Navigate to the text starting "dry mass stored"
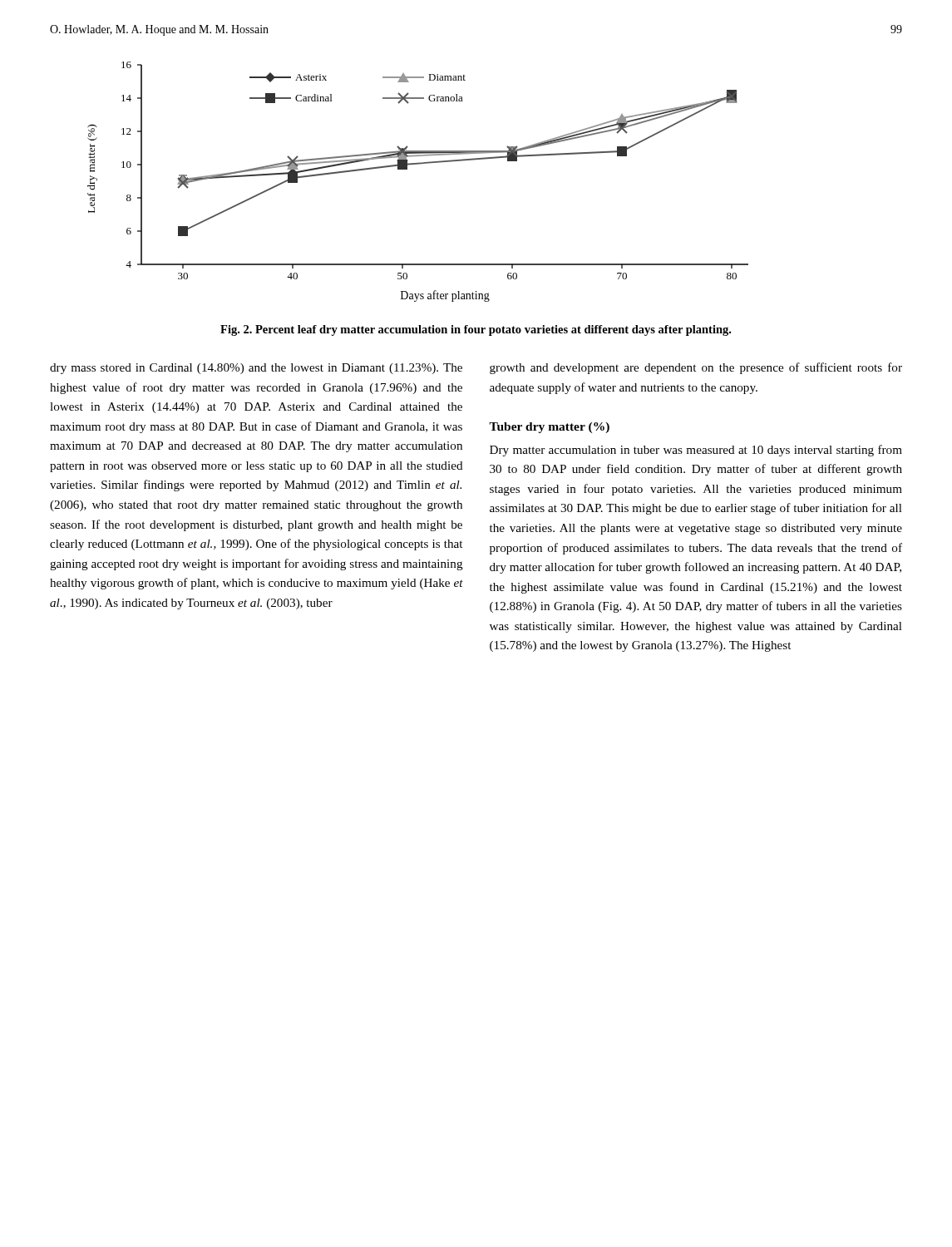 [256, 485]
